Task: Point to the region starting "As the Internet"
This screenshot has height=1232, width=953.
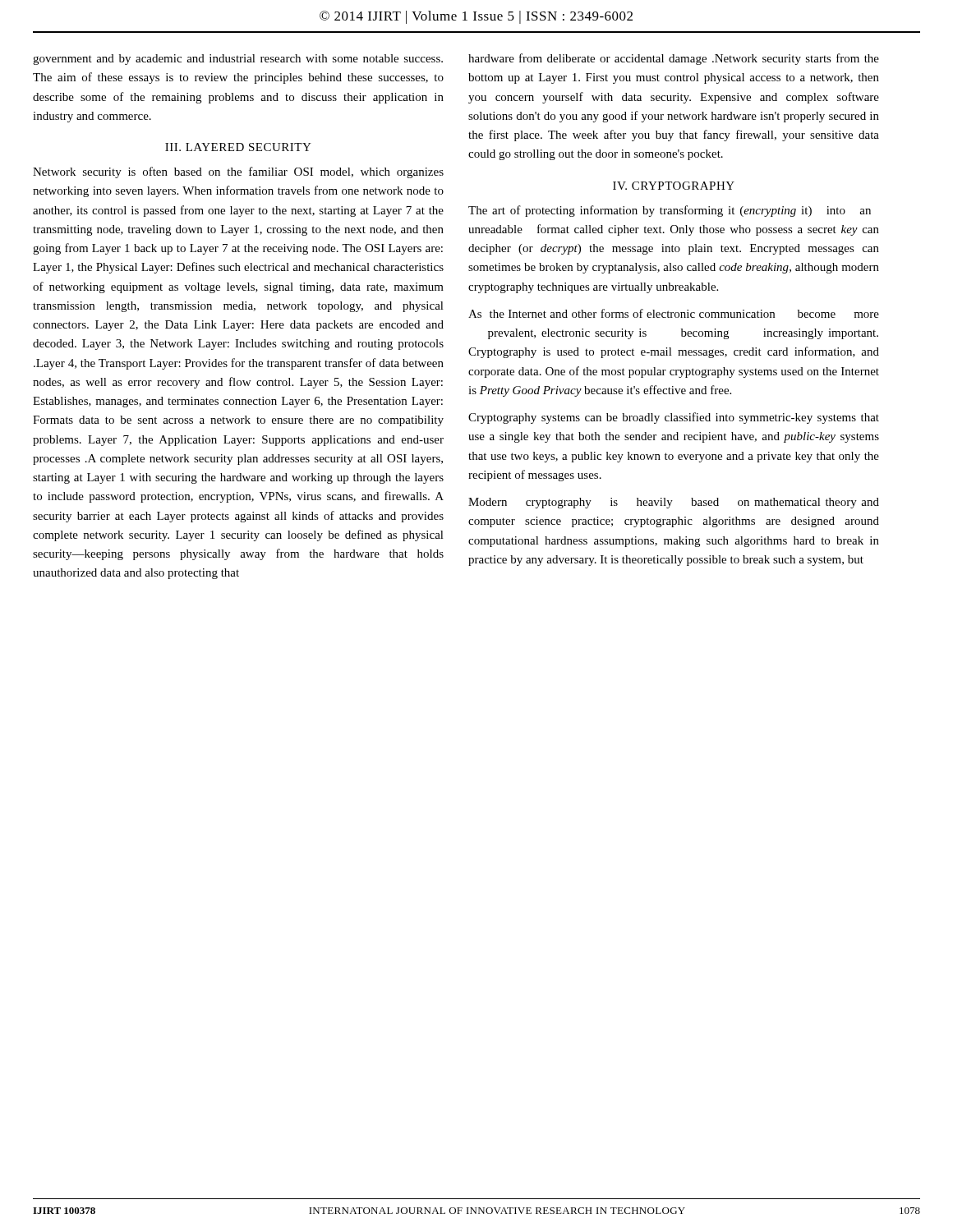Action: coord(674,352)
